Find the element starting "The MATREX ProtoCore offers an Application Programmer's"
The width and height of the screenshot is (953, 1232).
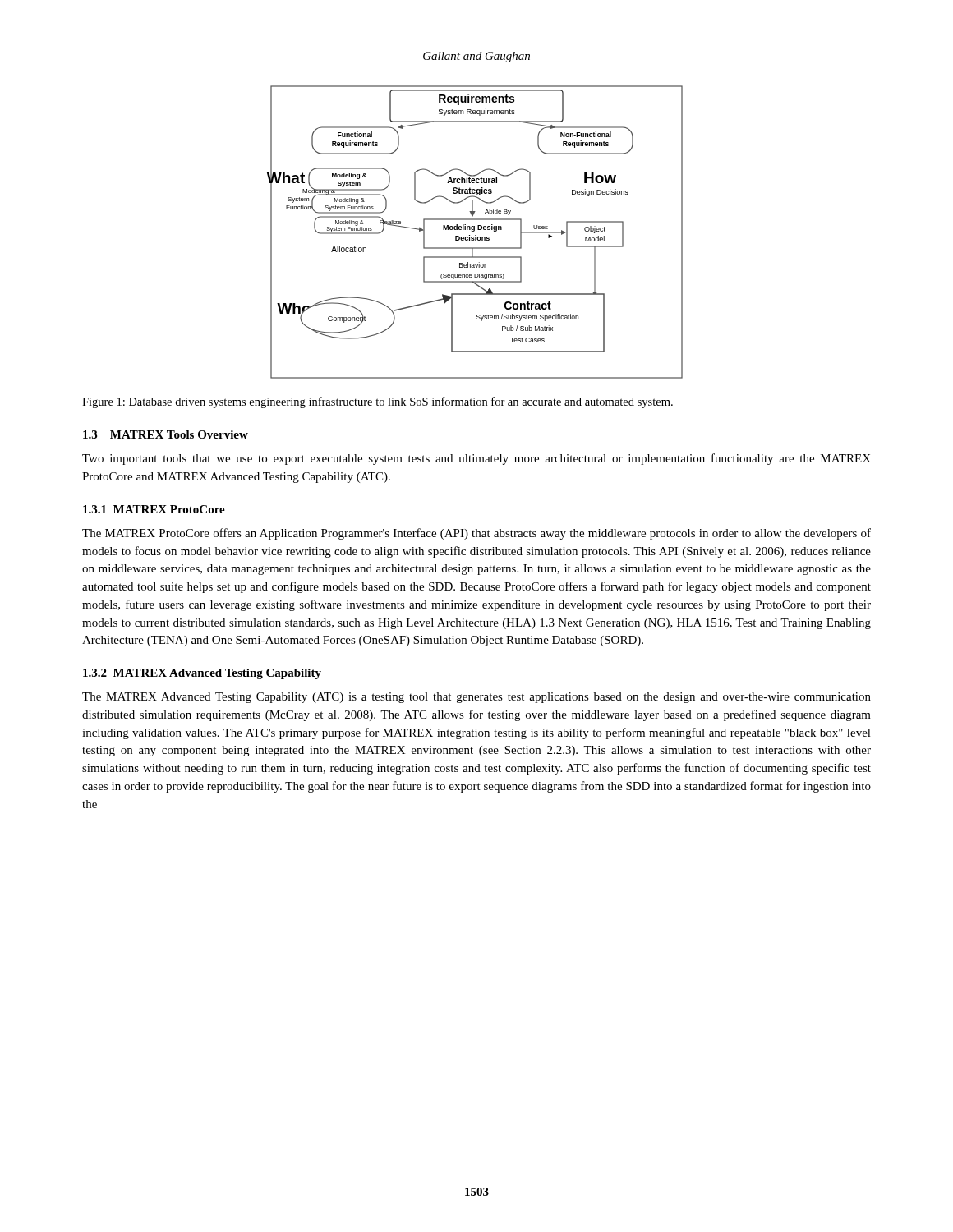[476, 586]
